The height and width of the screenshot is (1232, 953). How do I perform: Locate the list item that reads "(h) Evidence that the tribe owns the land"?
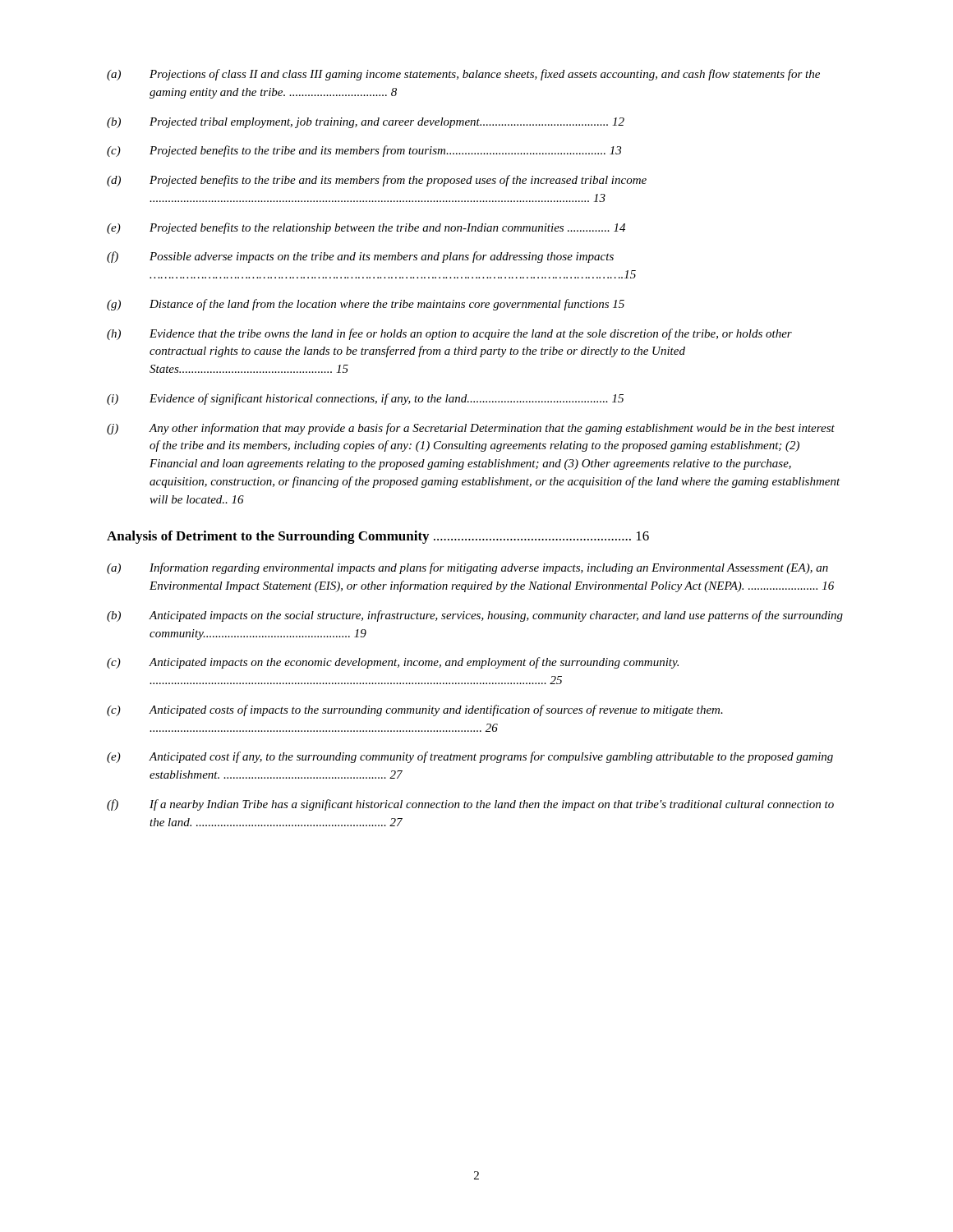pyautogui.click(x=476, y=352)
